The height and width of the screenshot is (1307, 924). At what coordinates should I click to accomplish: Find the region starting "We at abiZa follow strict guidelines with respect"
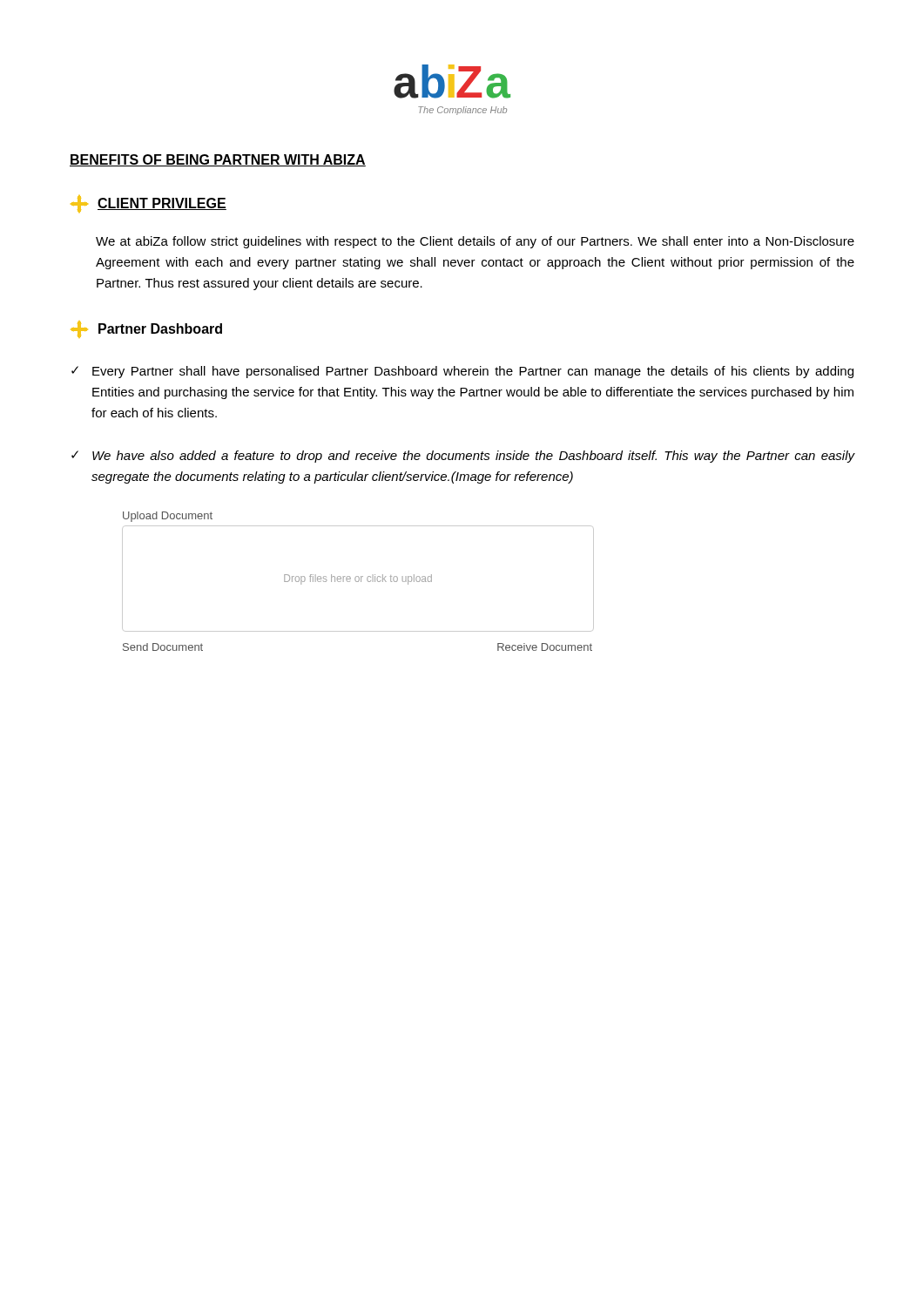point(475,262)
